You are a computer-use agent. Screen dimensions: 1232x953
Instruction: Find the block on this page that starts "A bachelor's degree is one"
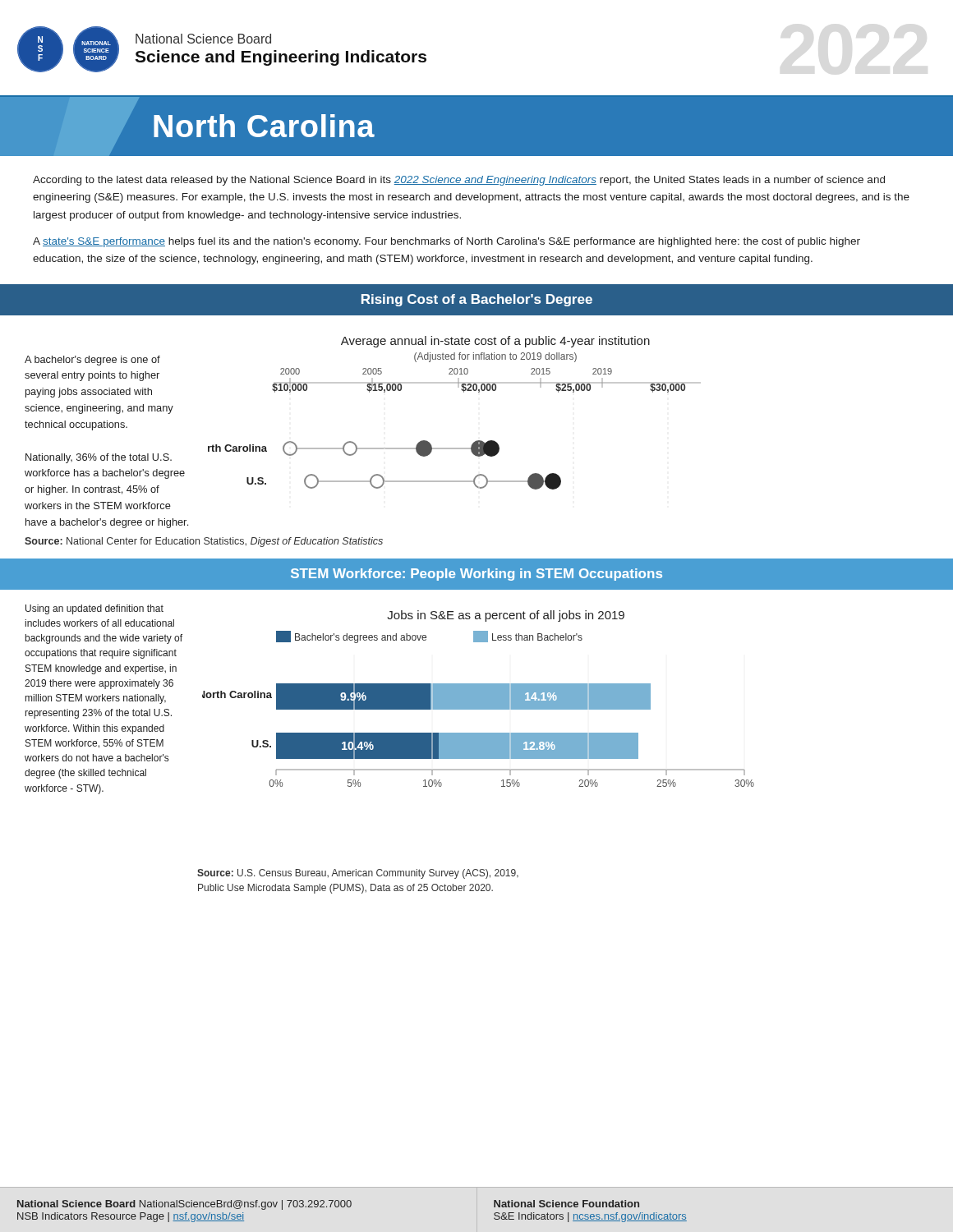tap(92, 361)
